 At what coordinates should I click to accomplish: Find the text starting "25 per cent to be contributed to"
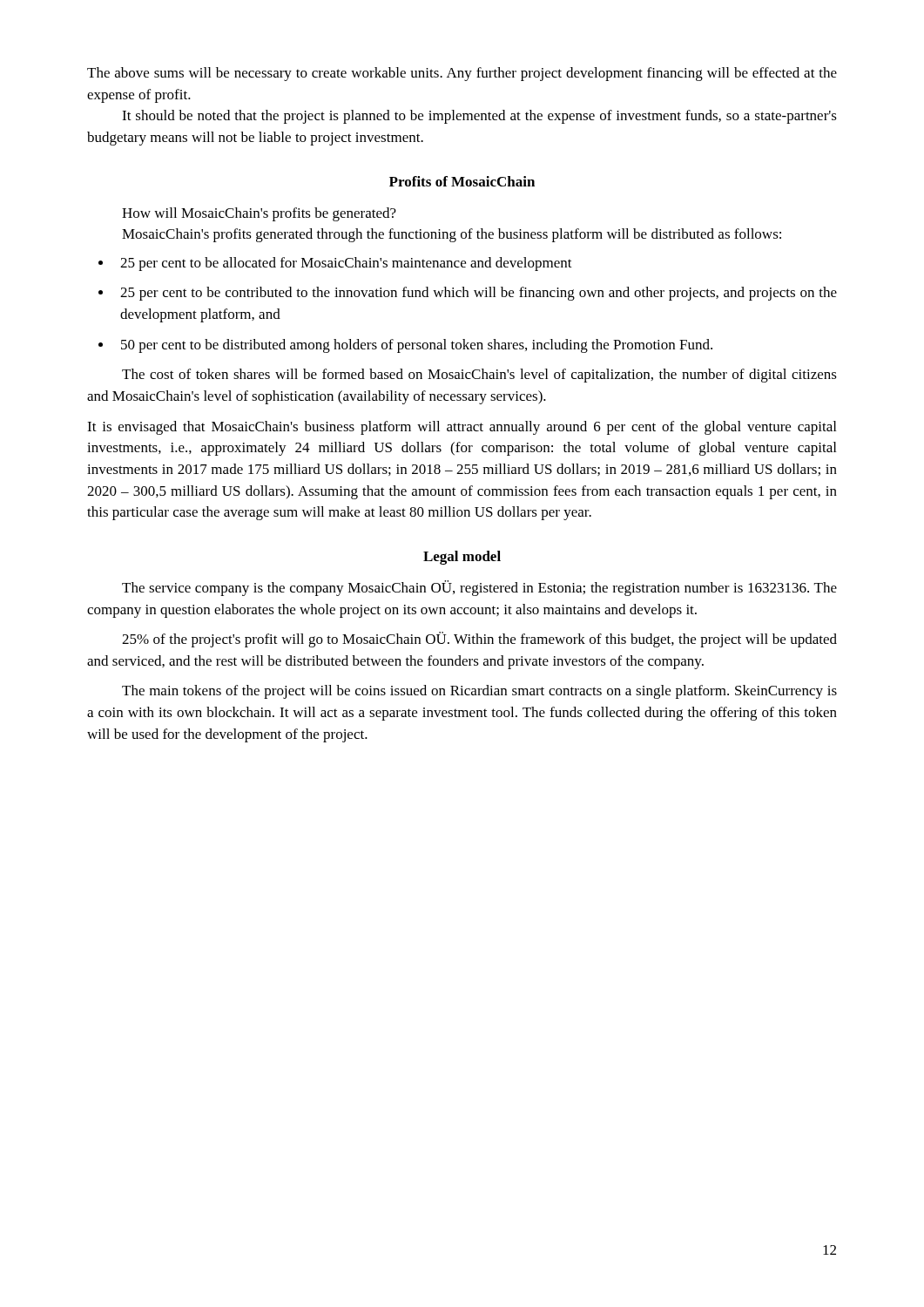(479, 304)
